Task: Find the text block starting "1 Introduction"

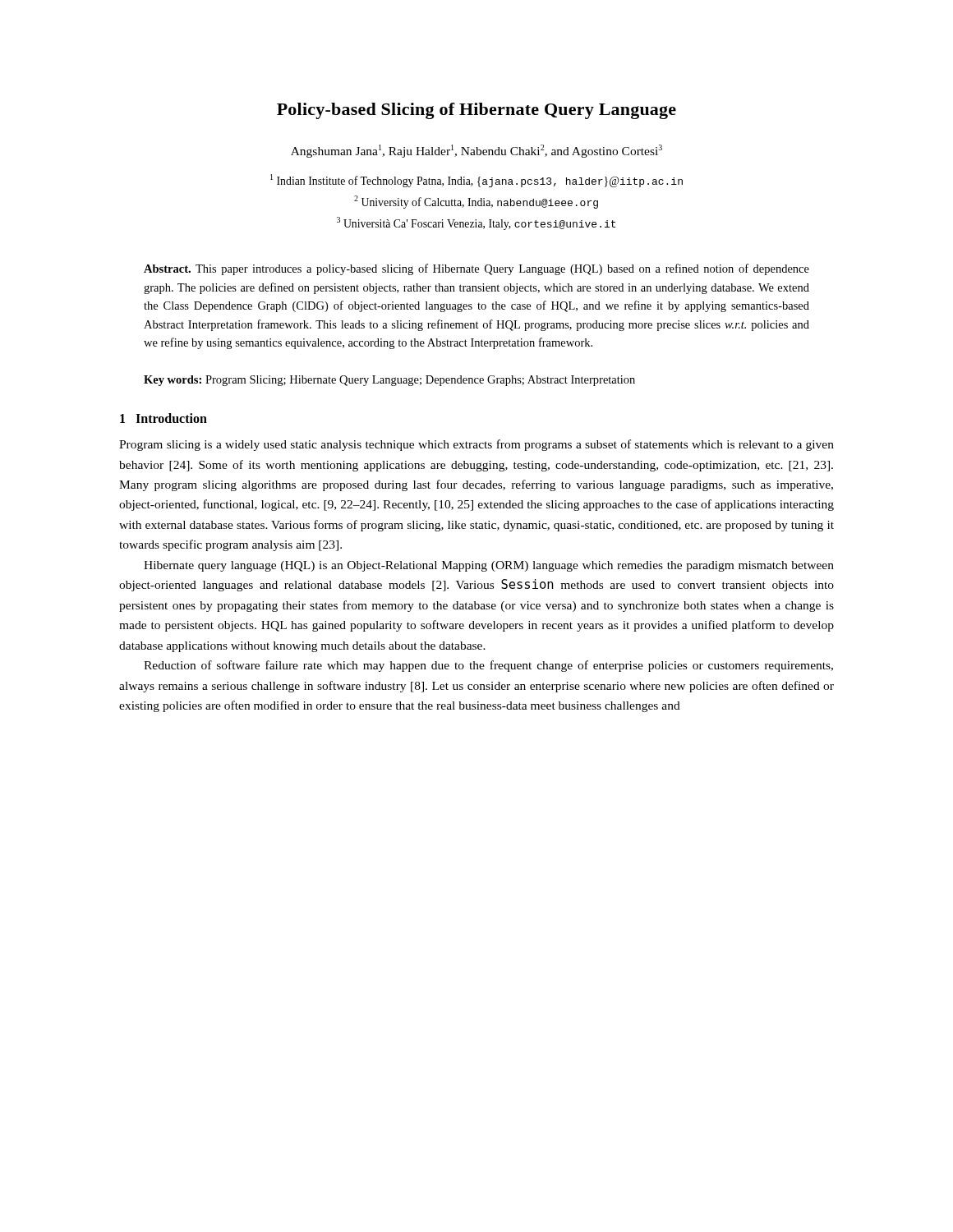Action: point(163,419)
